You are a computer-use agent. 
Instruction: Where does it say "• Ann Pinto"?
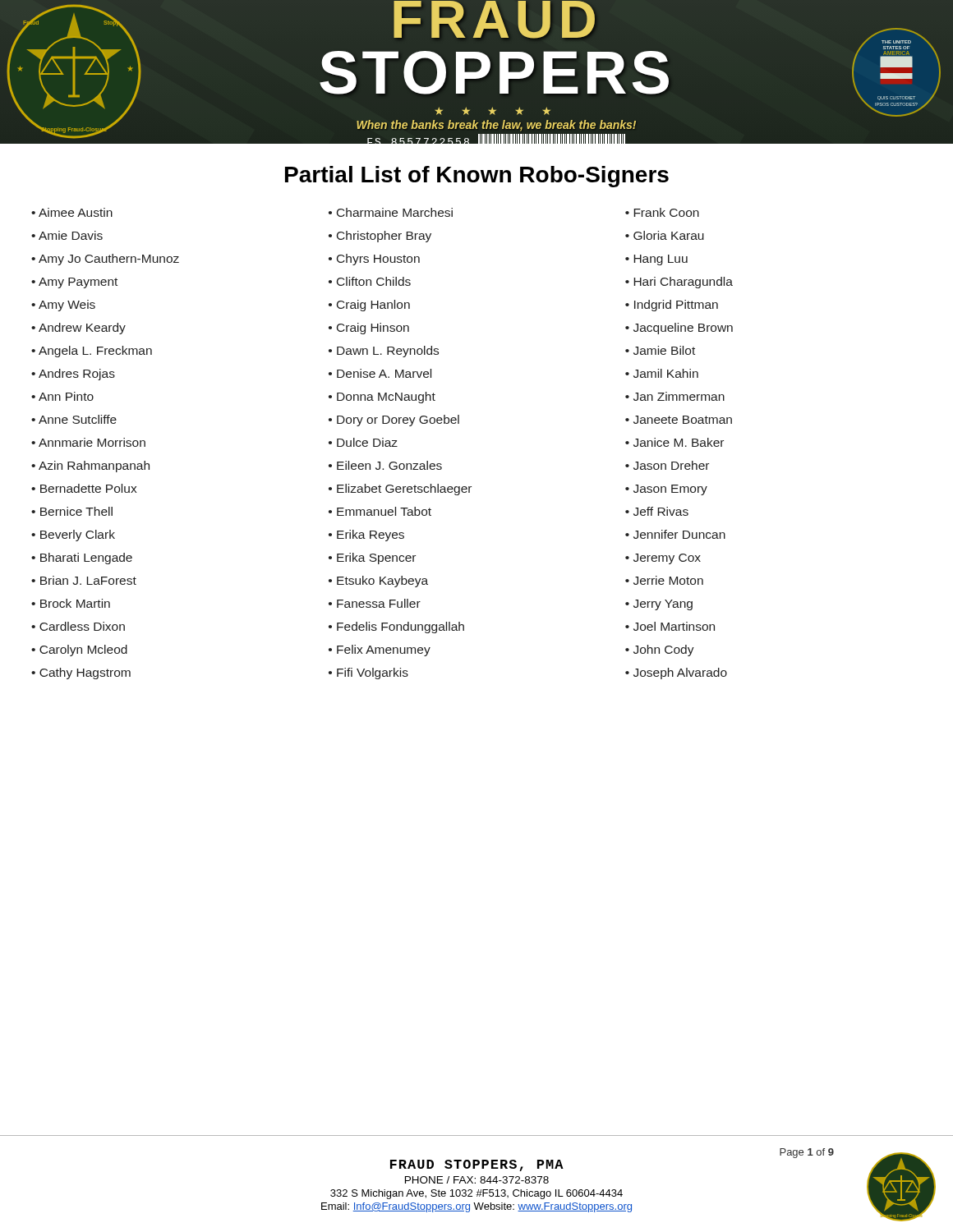click(x=63, y=396)
